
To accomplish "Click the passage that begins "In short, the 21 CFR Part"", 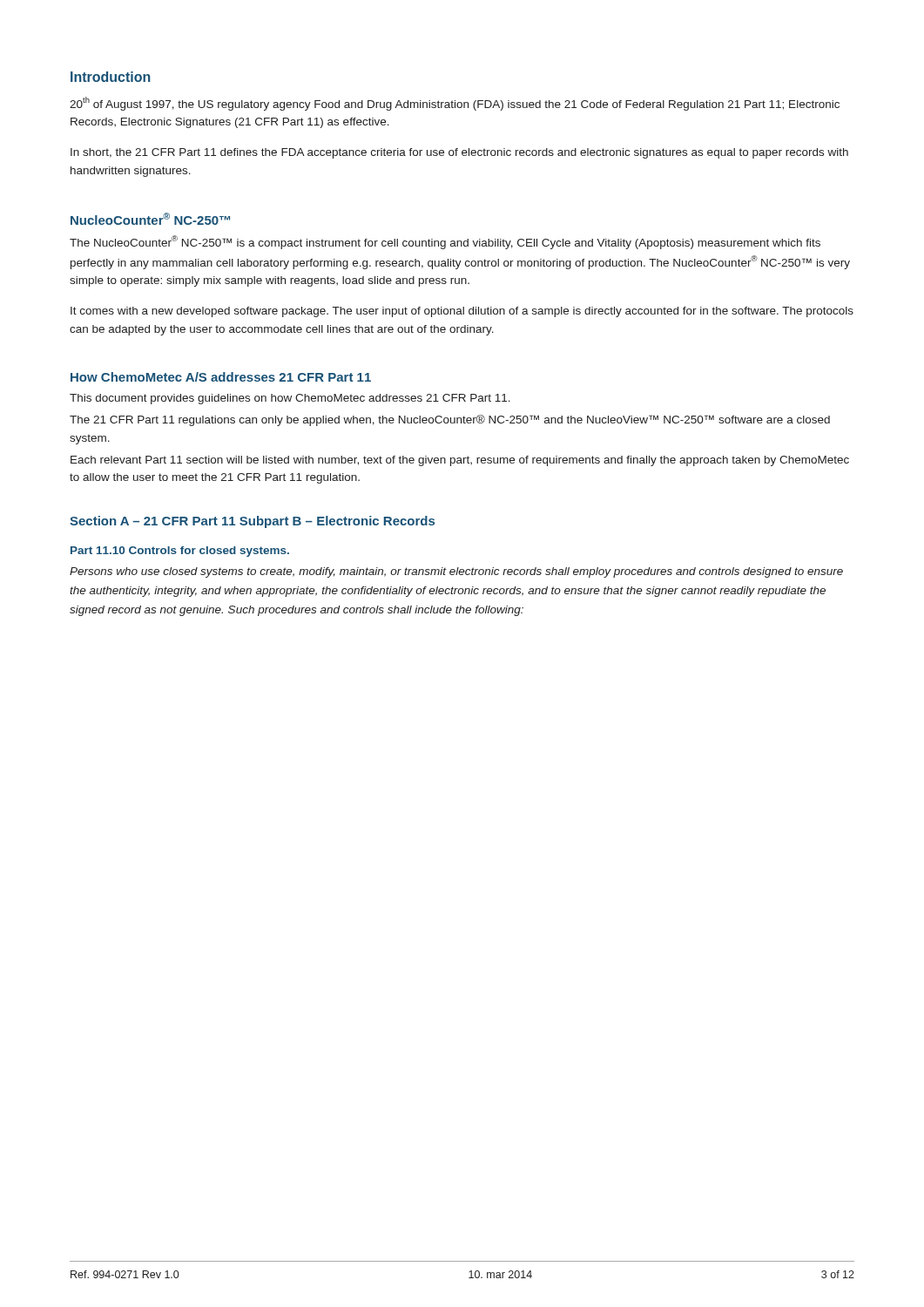I will tap(459, 161).
